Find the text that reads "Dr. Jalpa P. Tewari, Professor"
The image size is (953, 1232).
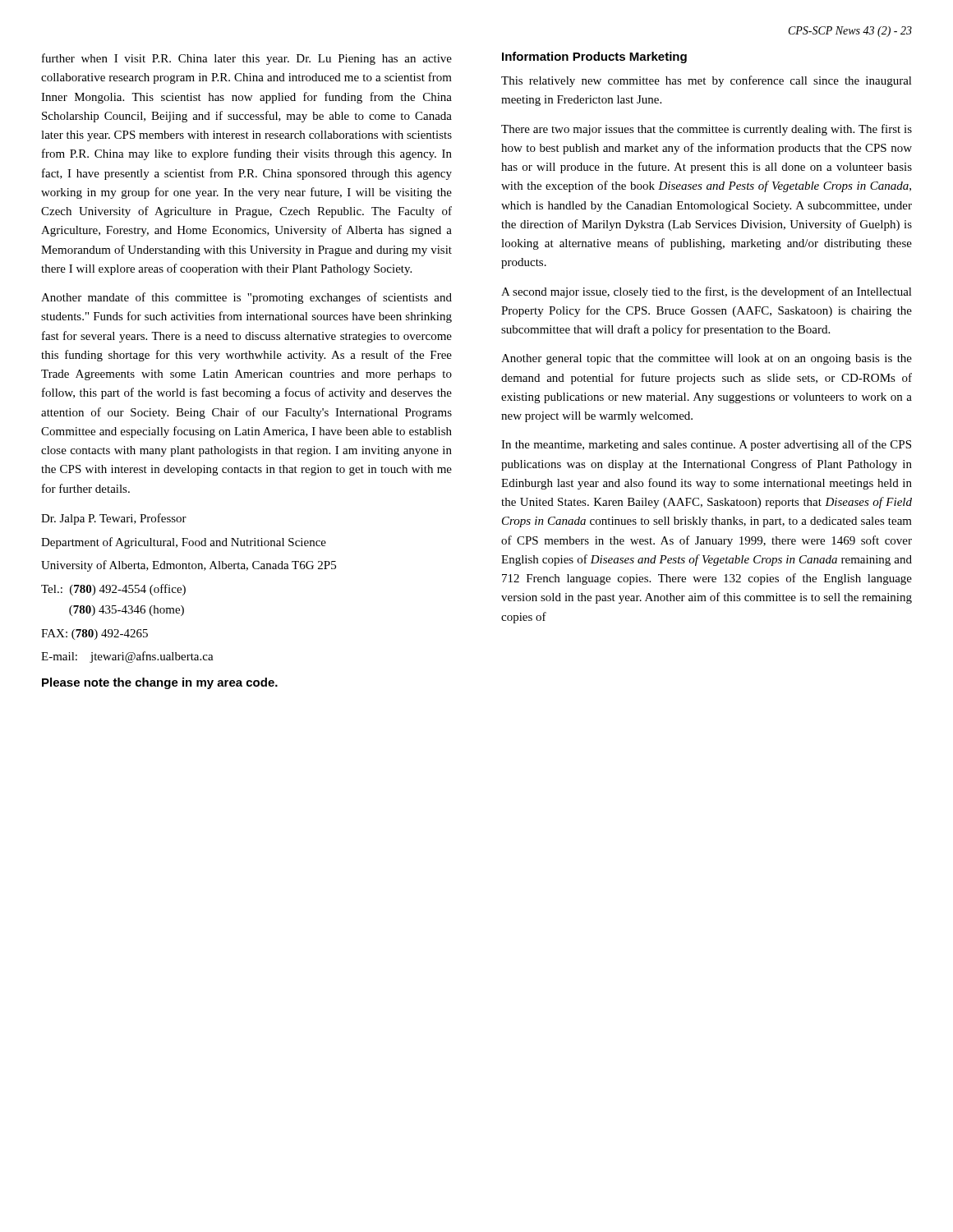pyautogui.click(x=114, y=518)
